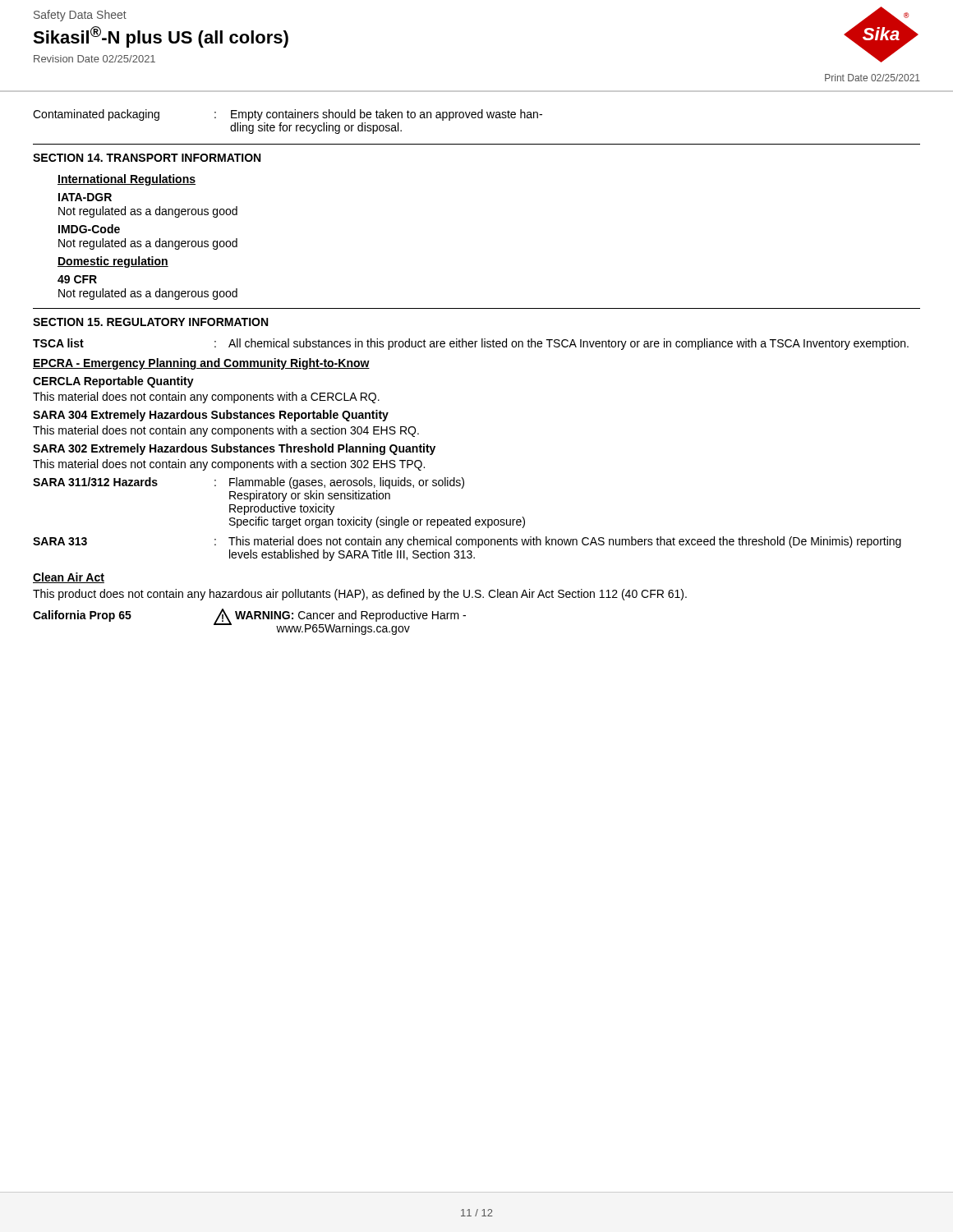Image resolution: width=953 pixels, height=1232 pixels.
Task: Click on the section header that says "Domestic regulation"
Action: tap(113, 261)
